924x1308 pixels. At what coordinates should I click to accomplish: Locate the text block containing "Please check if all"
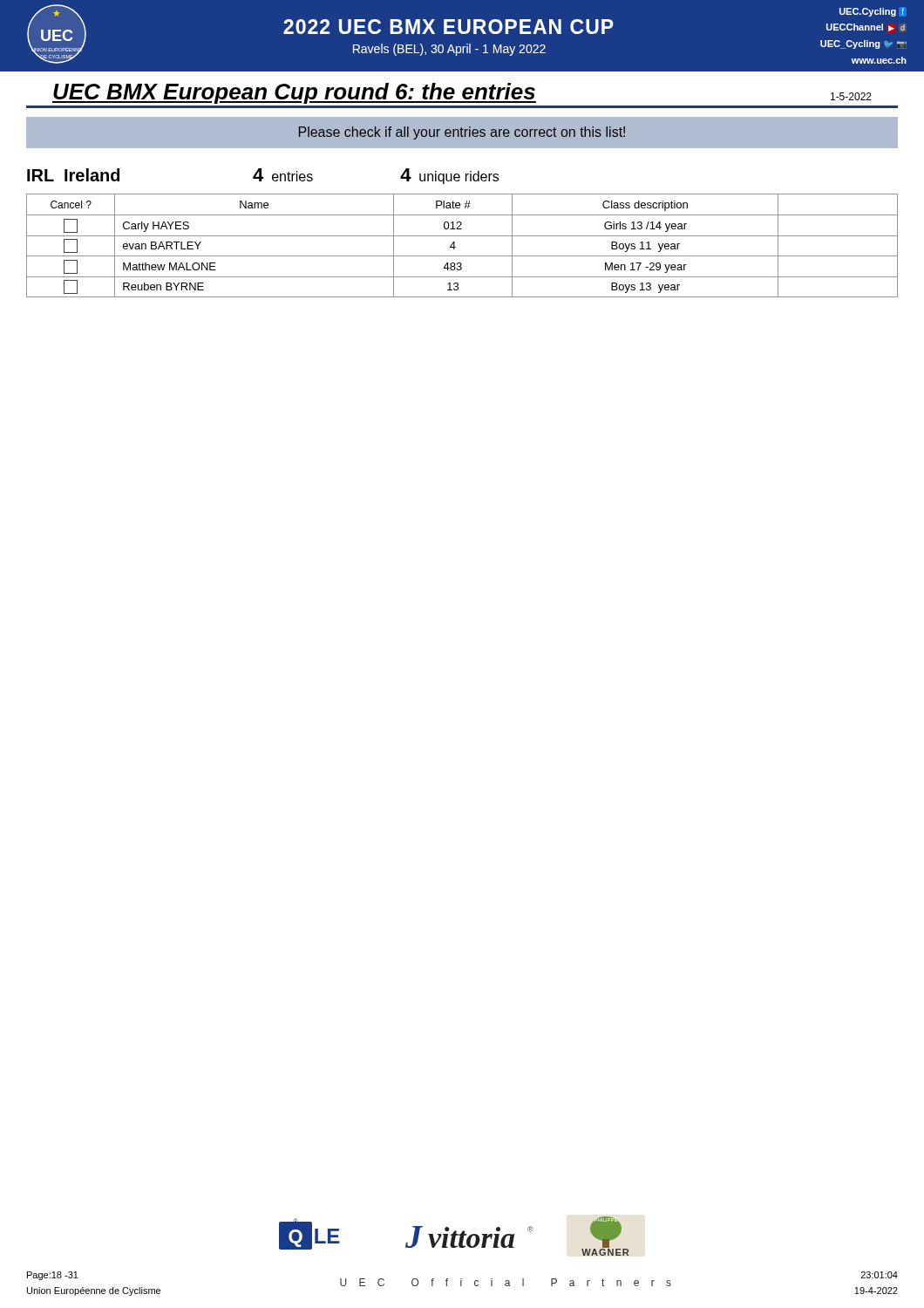(x=462, y=132)
